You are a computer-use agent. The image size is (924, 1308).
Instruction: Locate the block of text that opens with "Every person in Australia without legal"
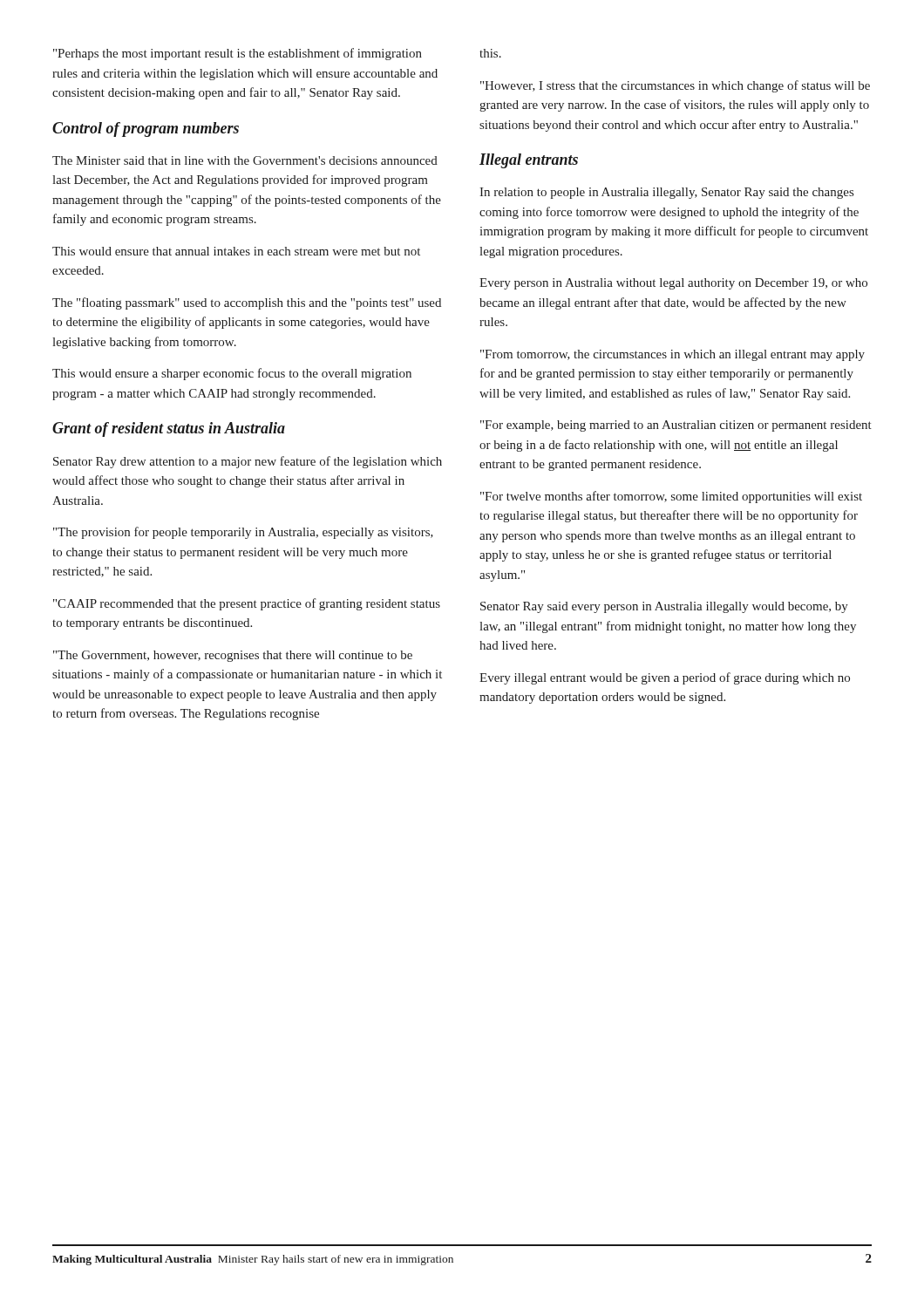[x=676, y=303]
